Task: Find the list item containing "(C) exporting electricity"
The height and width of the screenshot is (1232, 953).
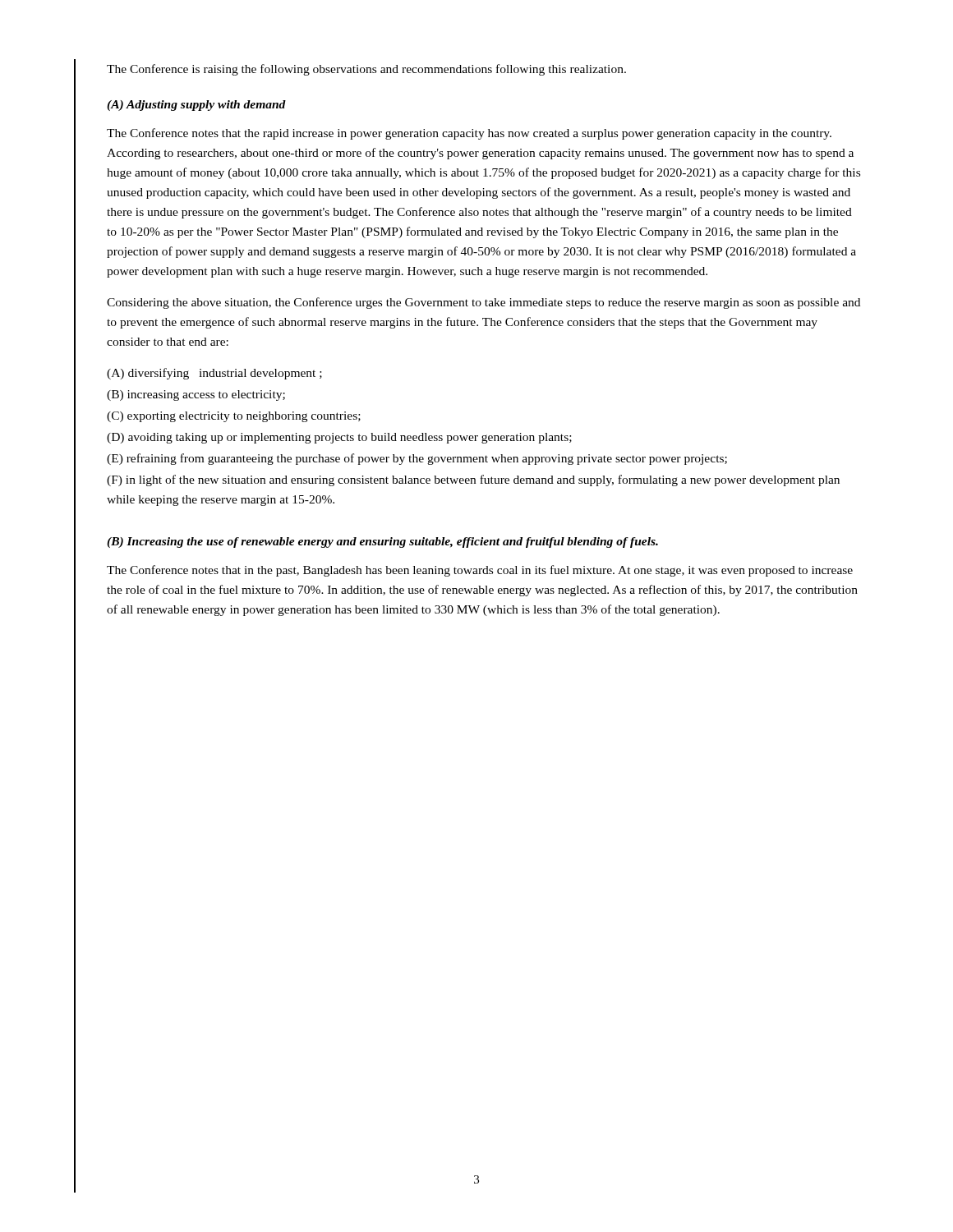Action: [234, 415]
